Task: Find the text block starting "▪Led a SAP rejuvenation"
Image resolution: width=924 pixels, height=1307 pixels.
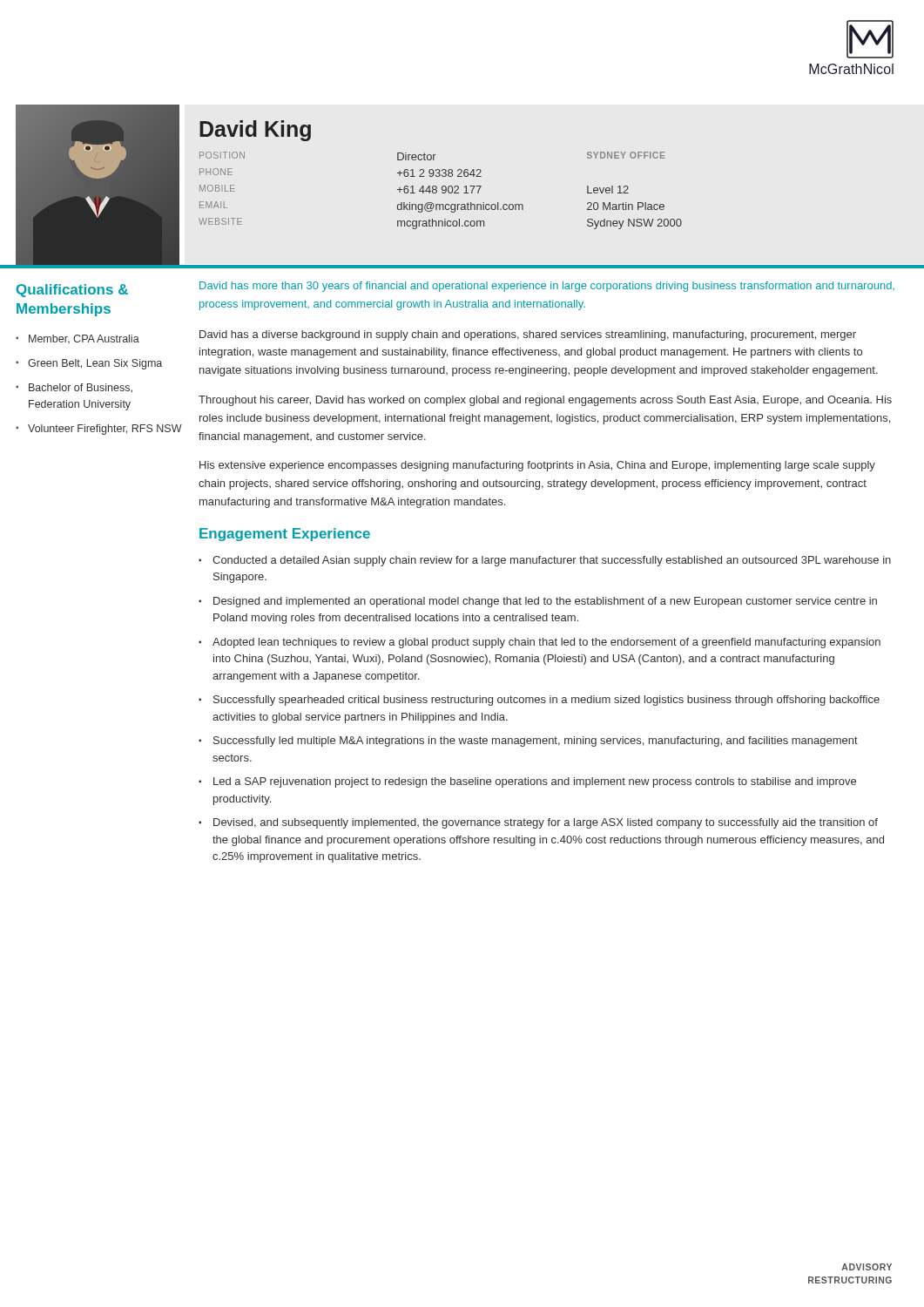Action: point(528,789)
